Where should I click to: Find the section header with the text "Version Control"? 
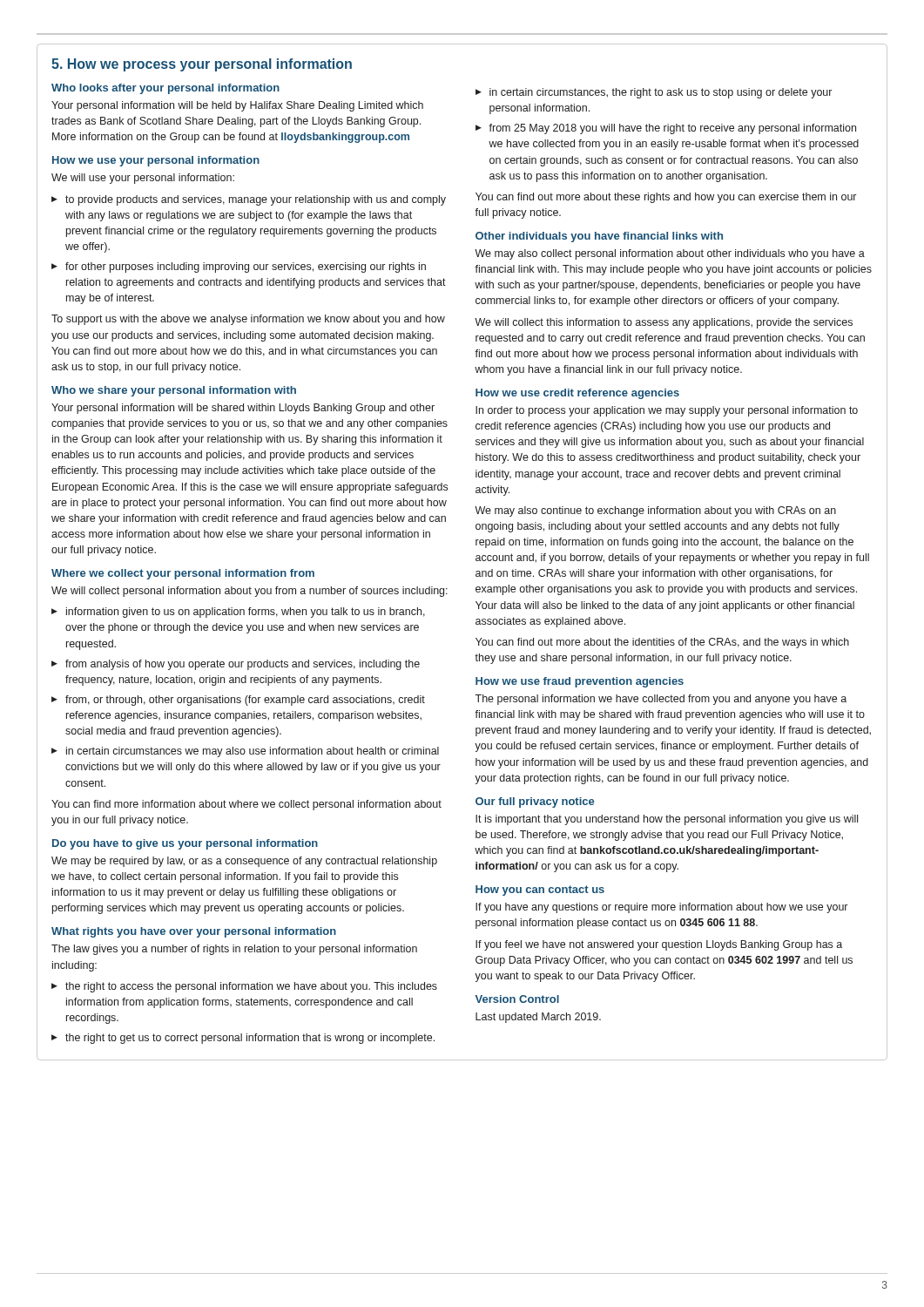click(x=517, y=999)
